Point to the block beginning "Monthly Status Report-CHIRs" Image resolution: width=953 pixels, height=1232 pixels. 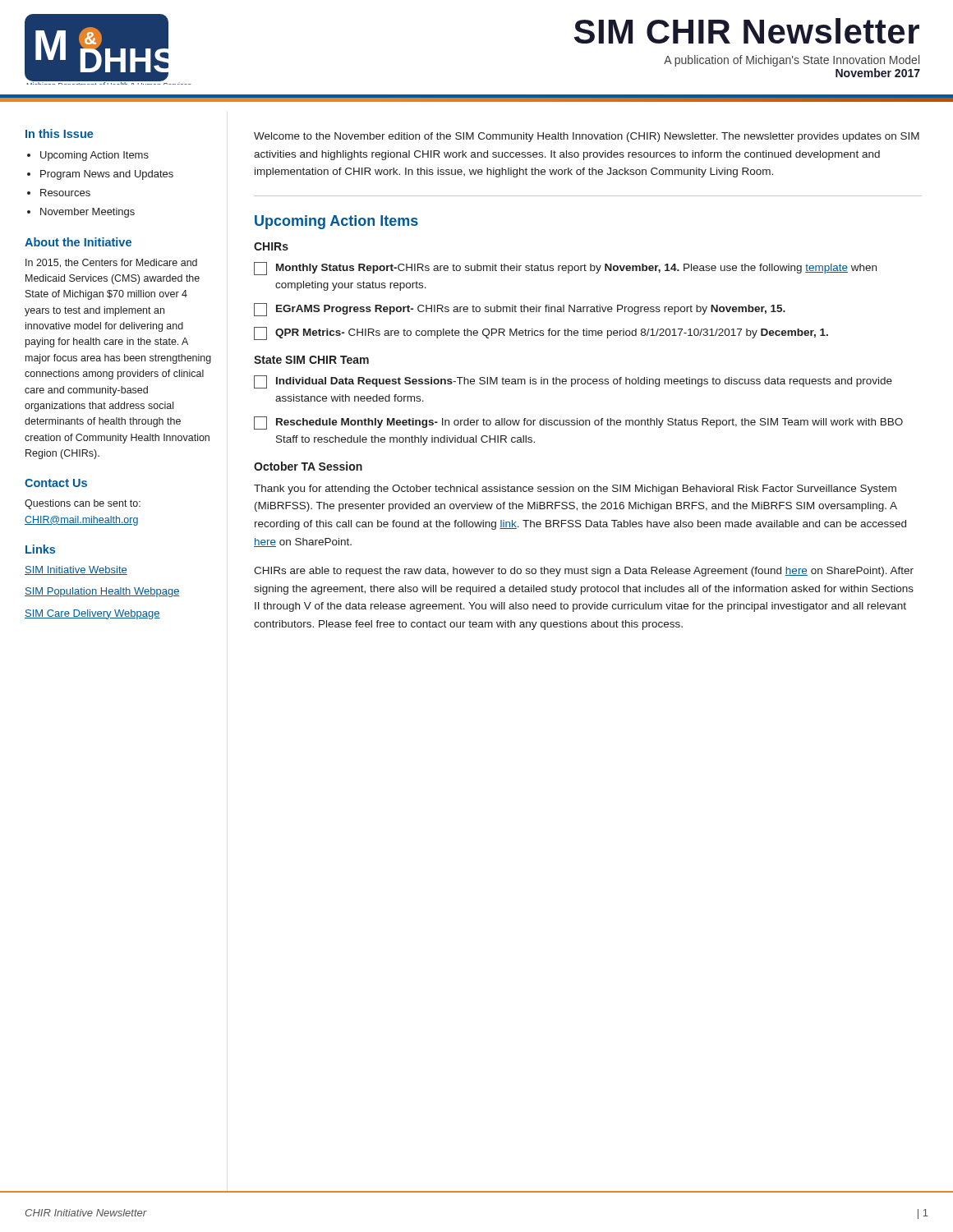tap(598, 277)
